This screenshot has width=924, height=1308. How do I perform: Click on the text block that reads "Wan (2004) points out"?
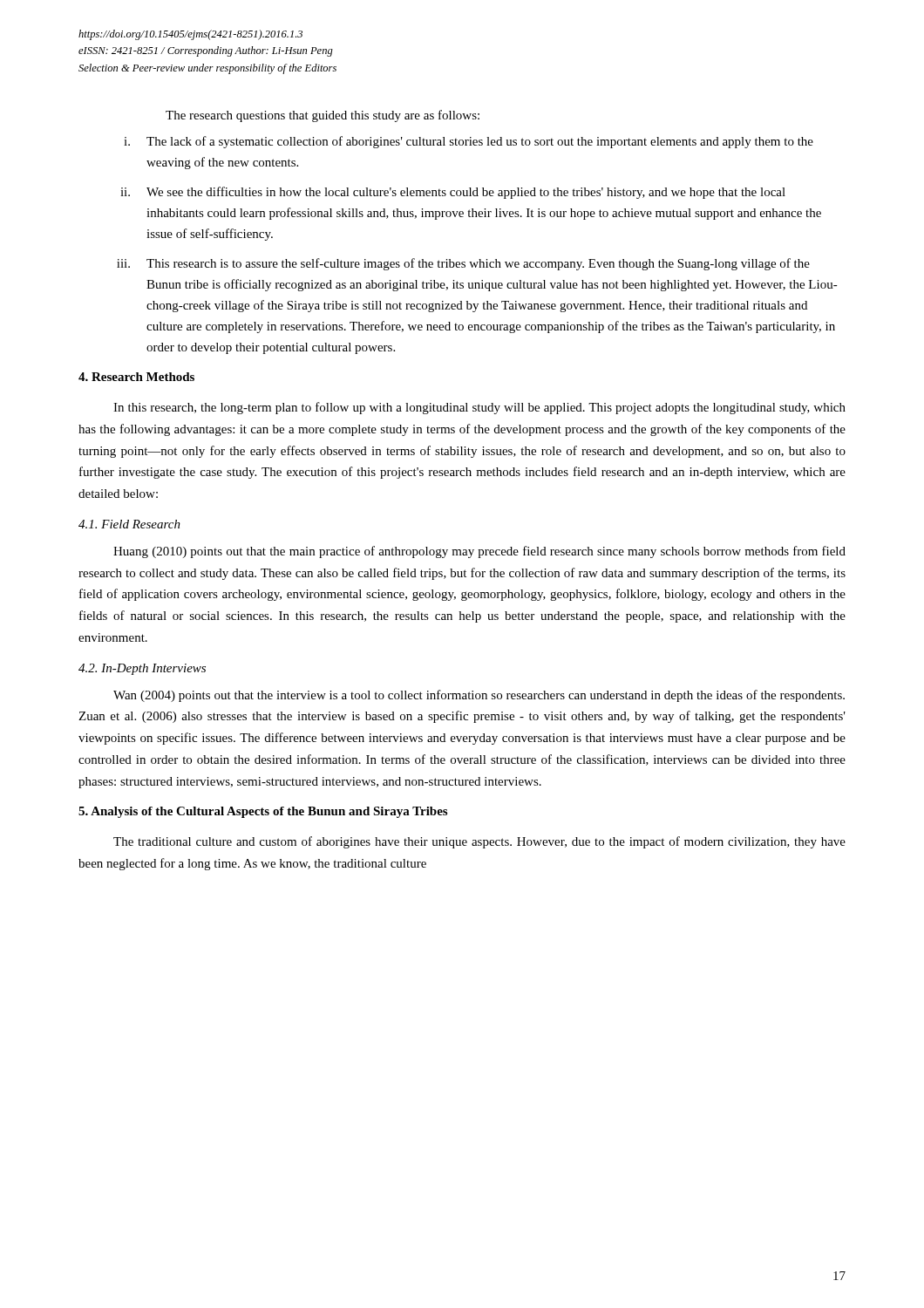(462, 738)
